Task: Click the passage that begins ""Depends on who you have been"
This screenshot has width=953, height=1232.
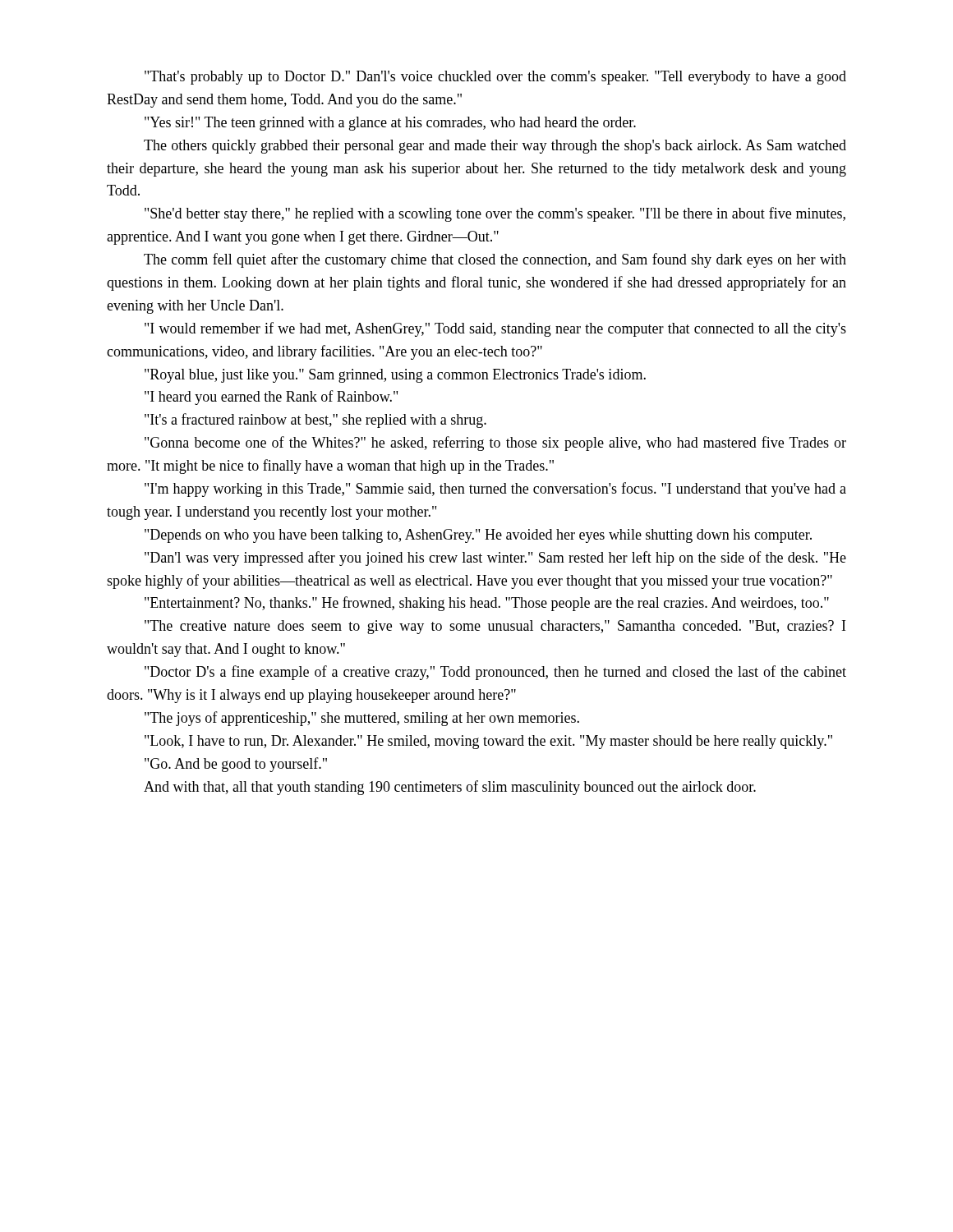Action: coord(478,535)
